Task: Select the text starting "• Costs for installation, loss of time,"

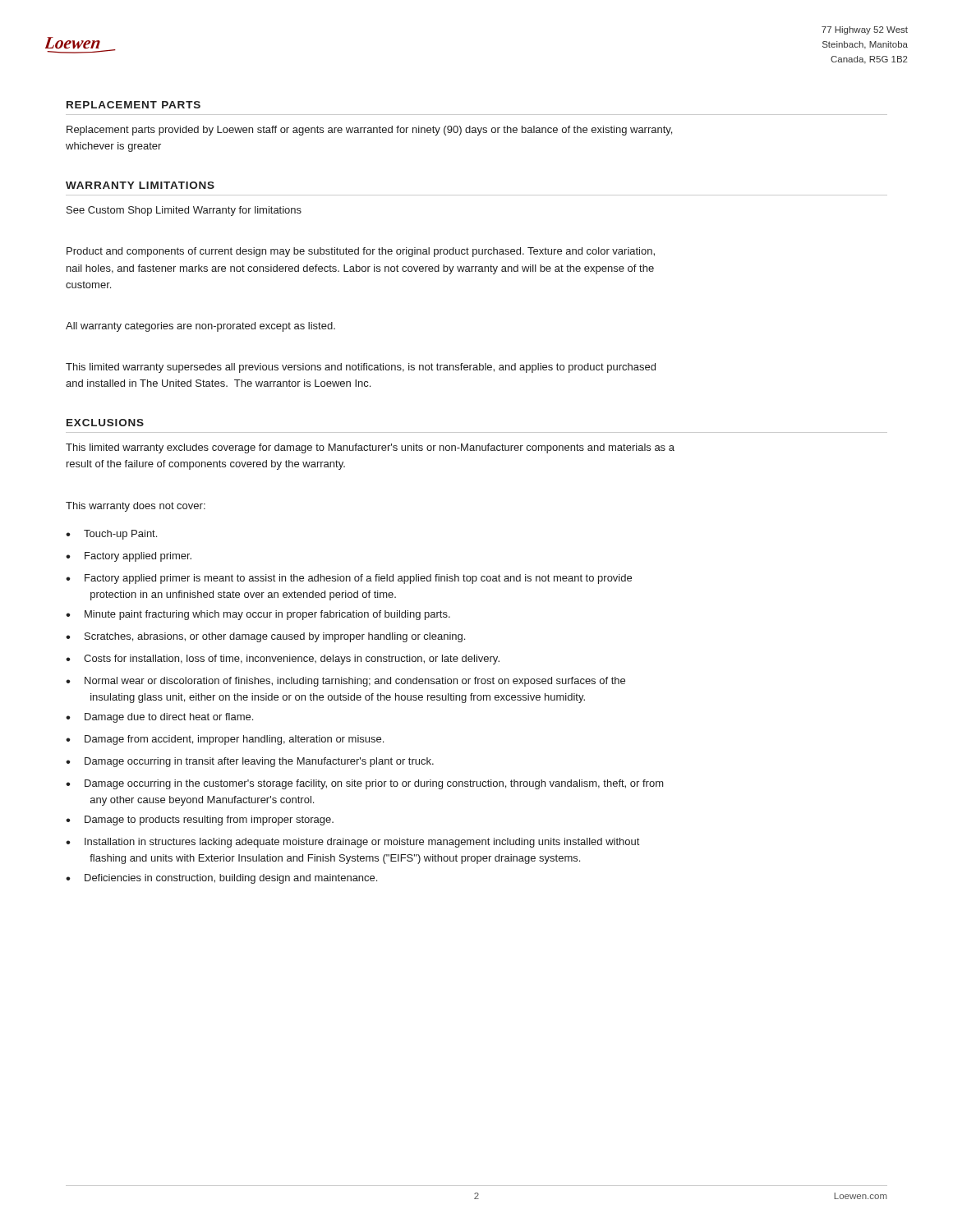Action: point(476,660)
